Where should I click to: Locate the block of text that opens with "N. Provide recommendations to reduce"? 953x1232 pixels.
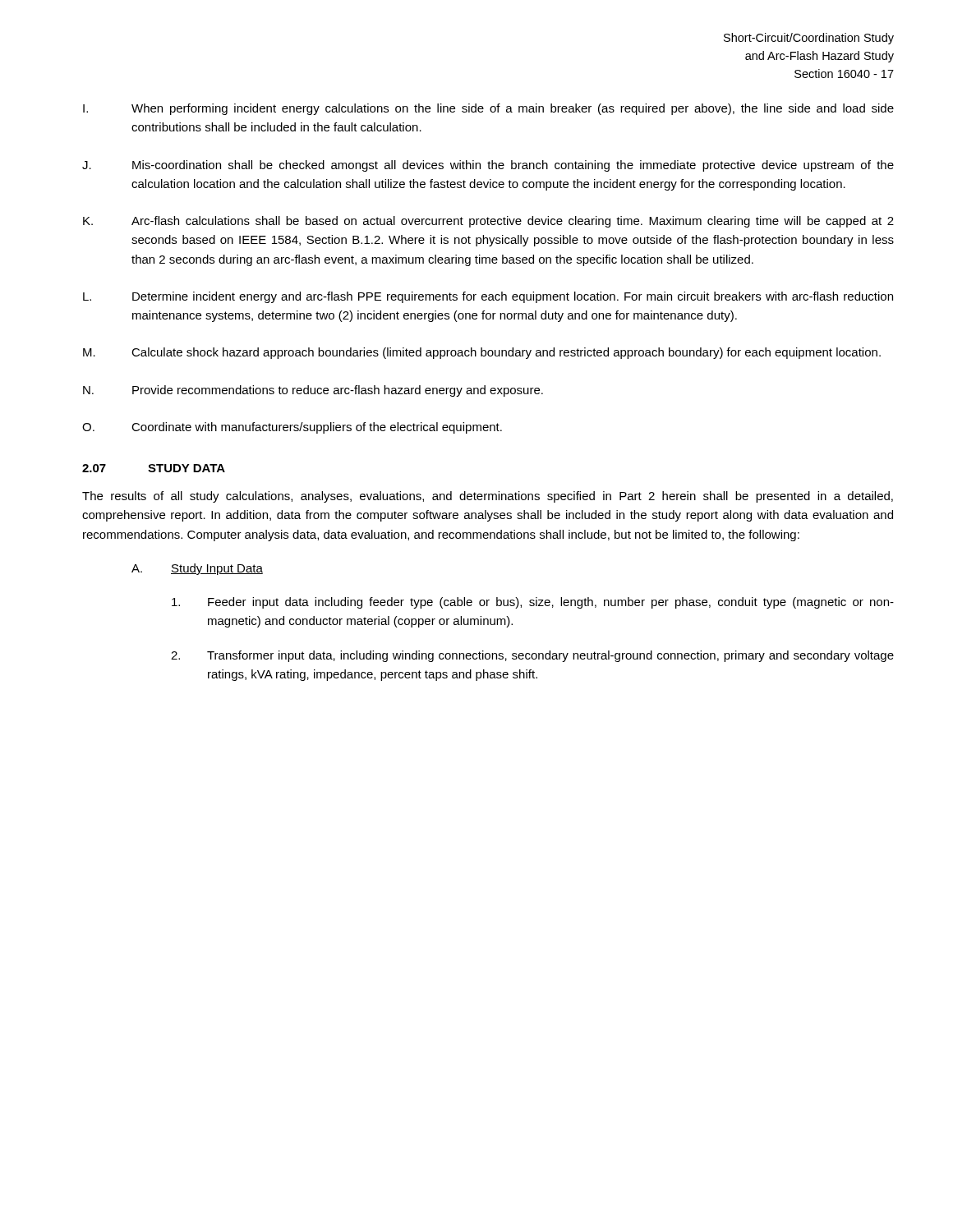pos(488,389)
